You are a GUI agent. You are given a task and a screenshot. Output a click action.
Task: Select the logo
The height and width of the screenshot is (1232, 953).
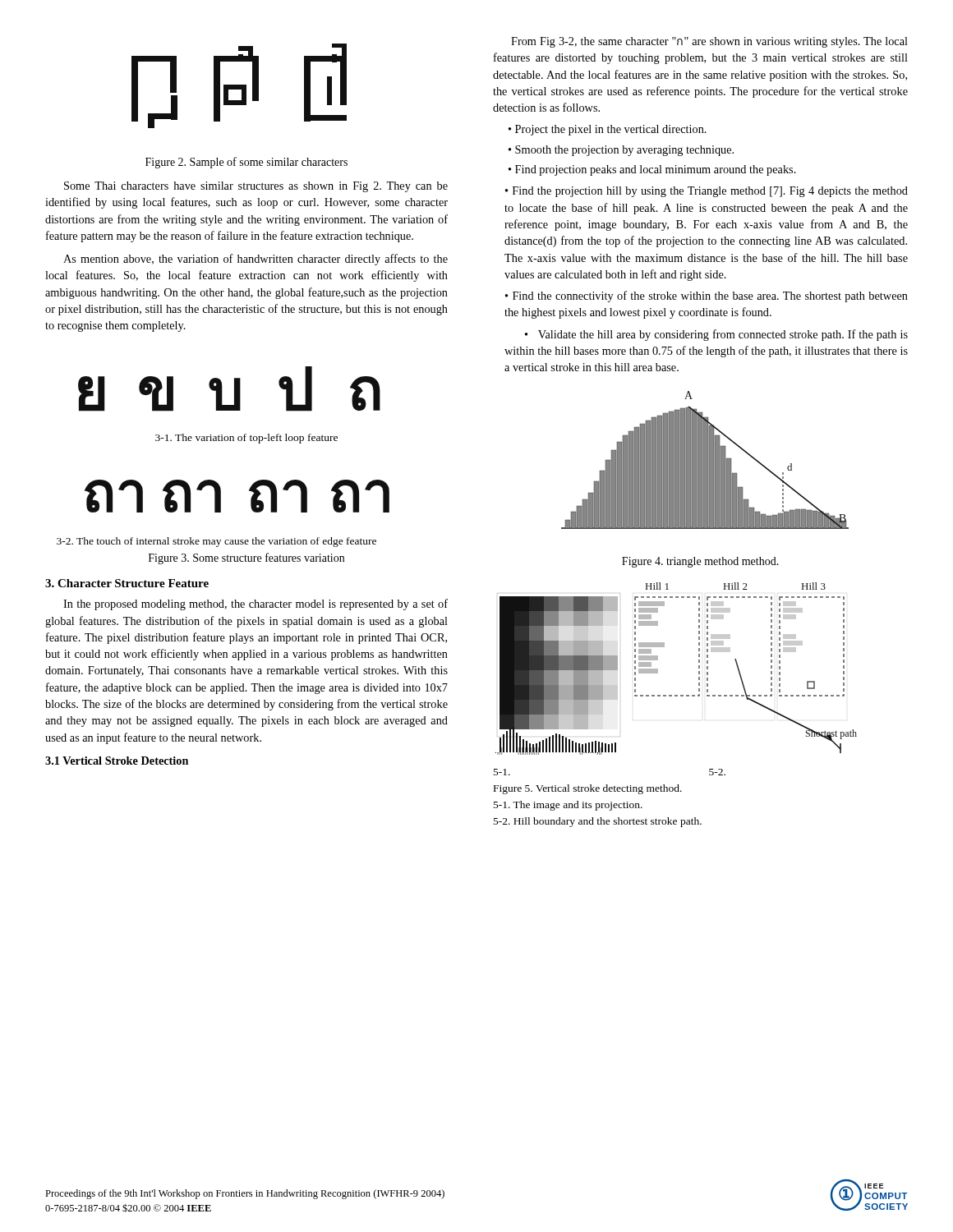869,1195
